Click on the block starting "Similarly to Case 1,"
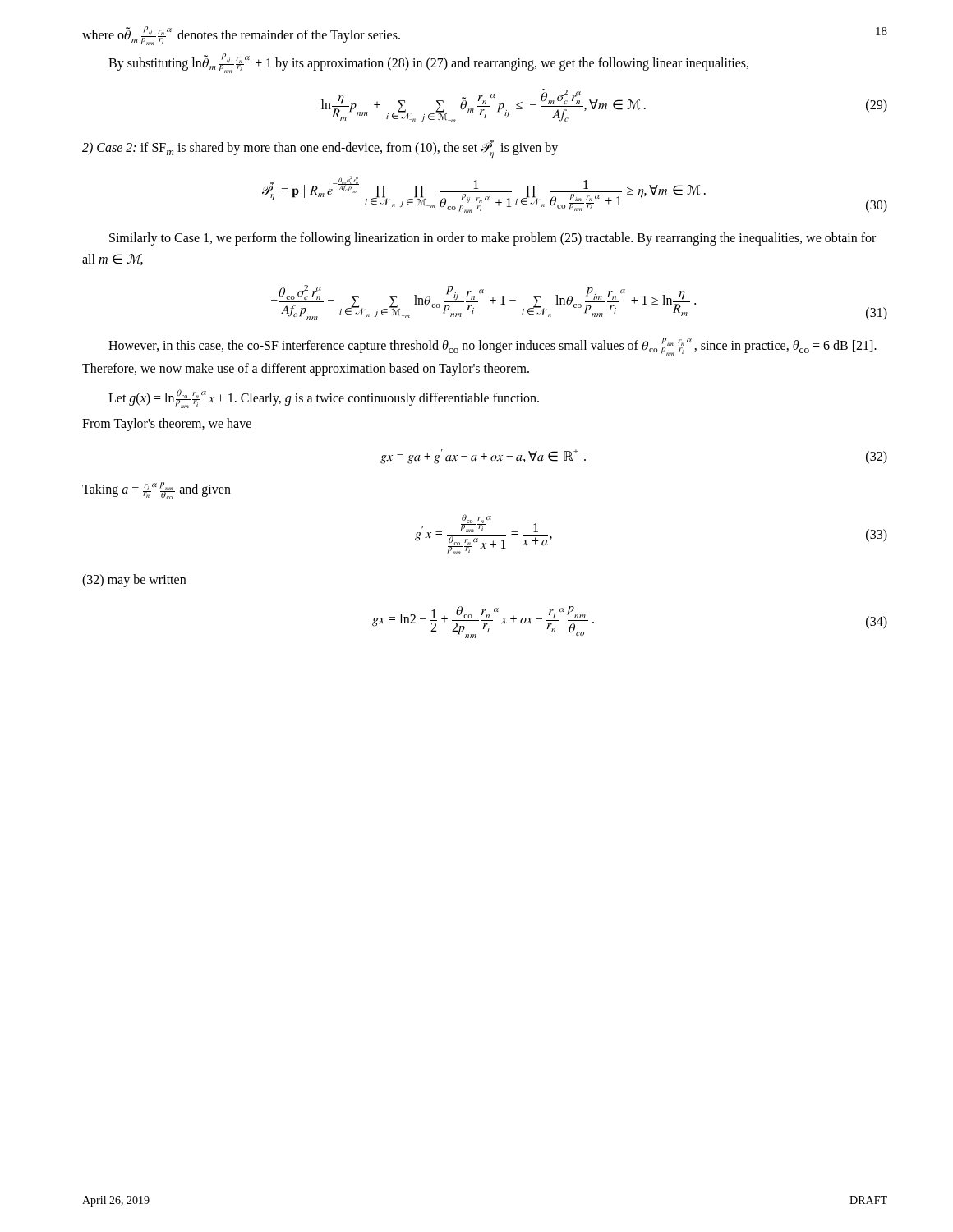 coord(479,249)
